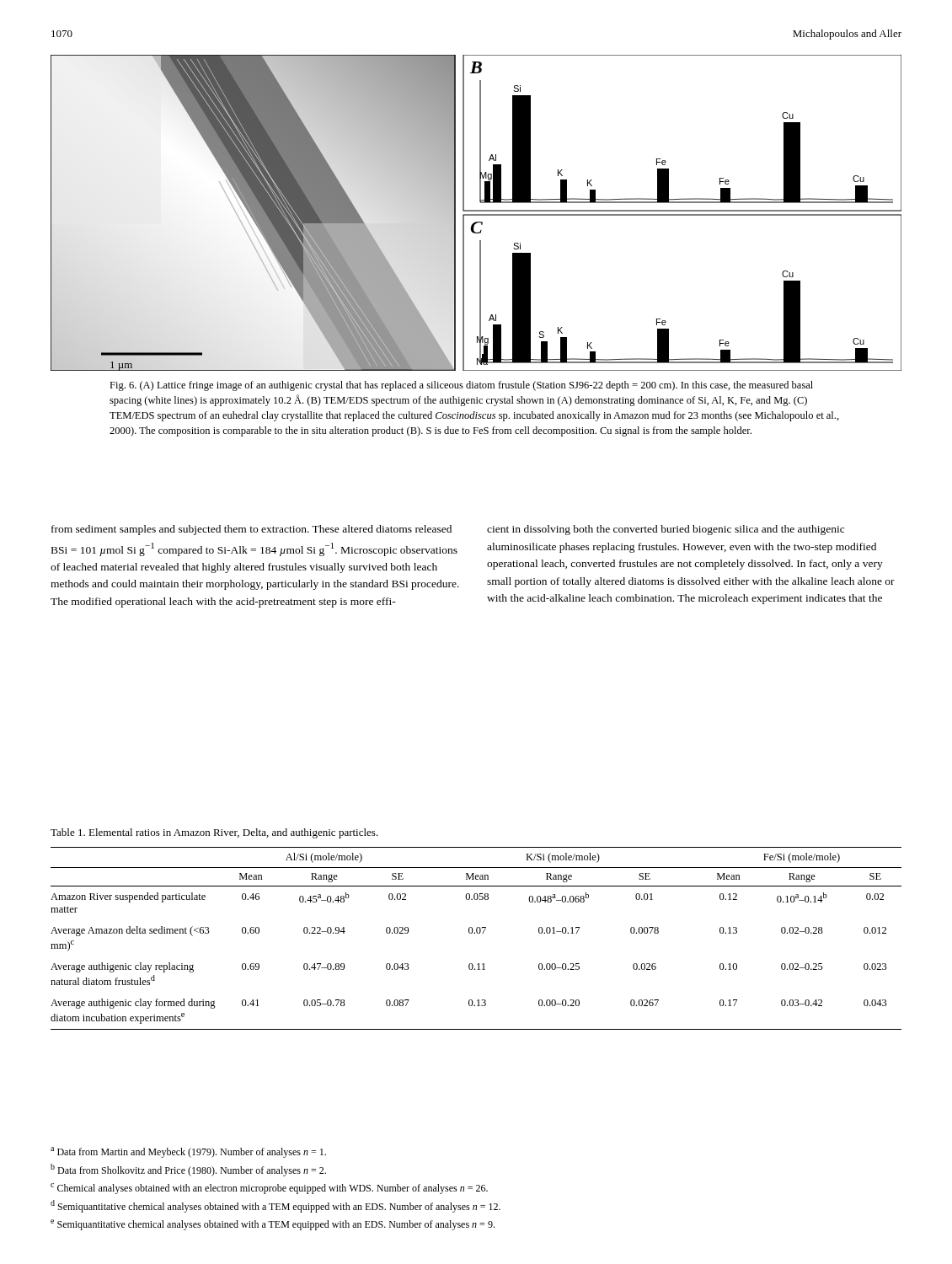Select the passage starting "Fig. 6. (A) Lattice fringe"

[x=474, y=408]
